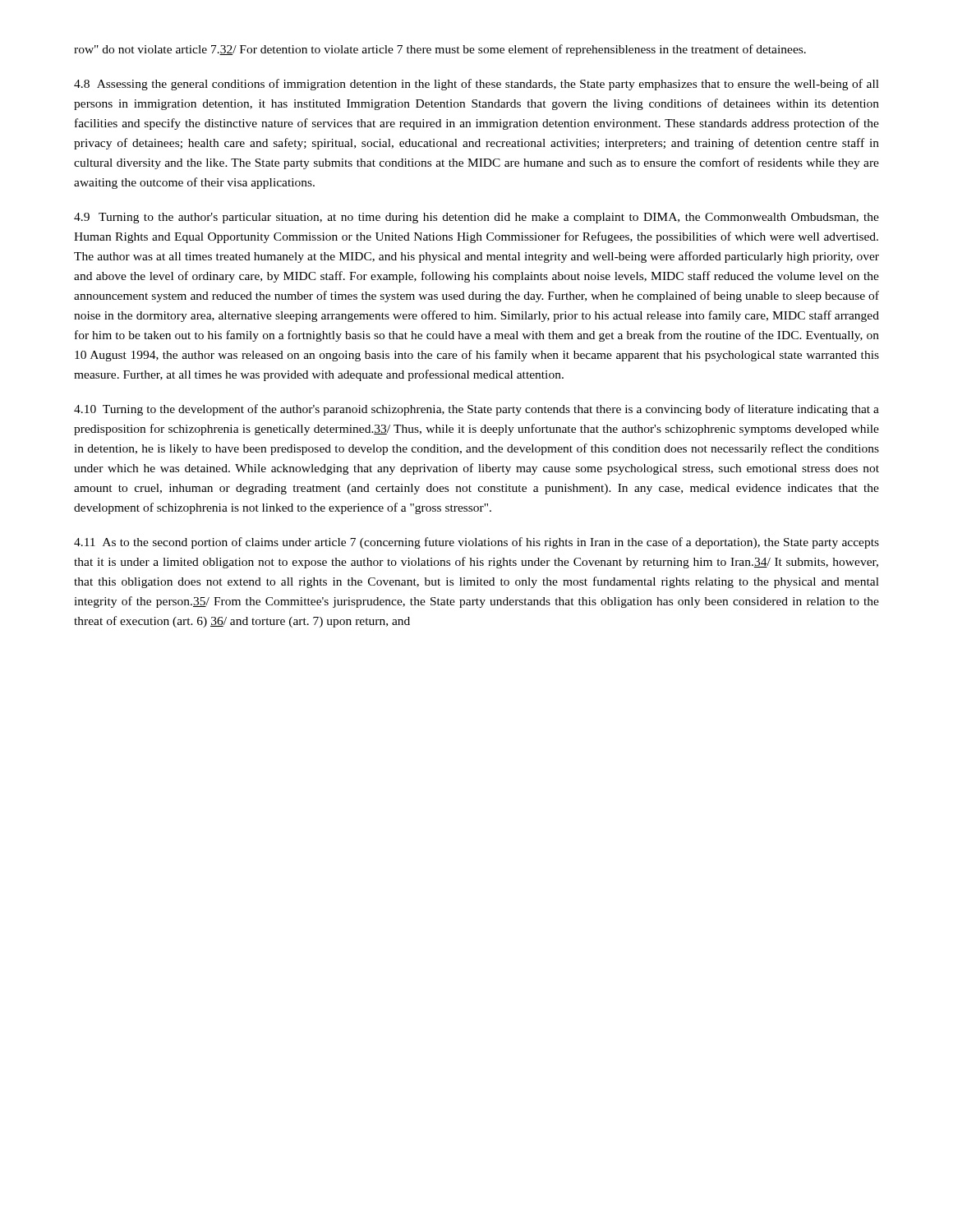This screenshot has width=953, height=1232.
Task: Find the block on this page that starts "8 Assessing the"
Action: coord(476,133)
